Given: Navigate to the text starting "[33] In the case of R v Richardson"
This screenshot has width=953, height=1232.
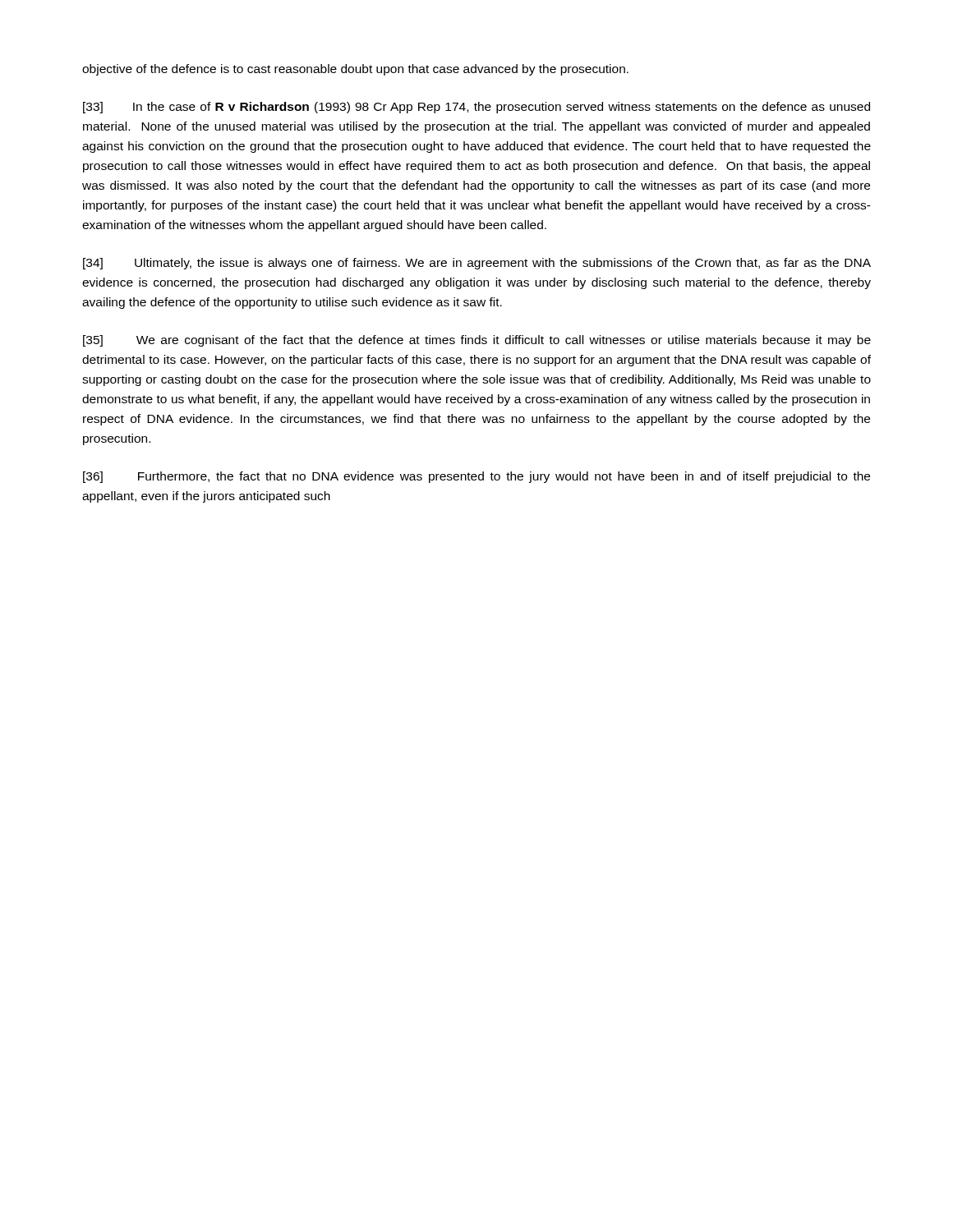Looking at the screenshot, I should (x=476, y=164).
